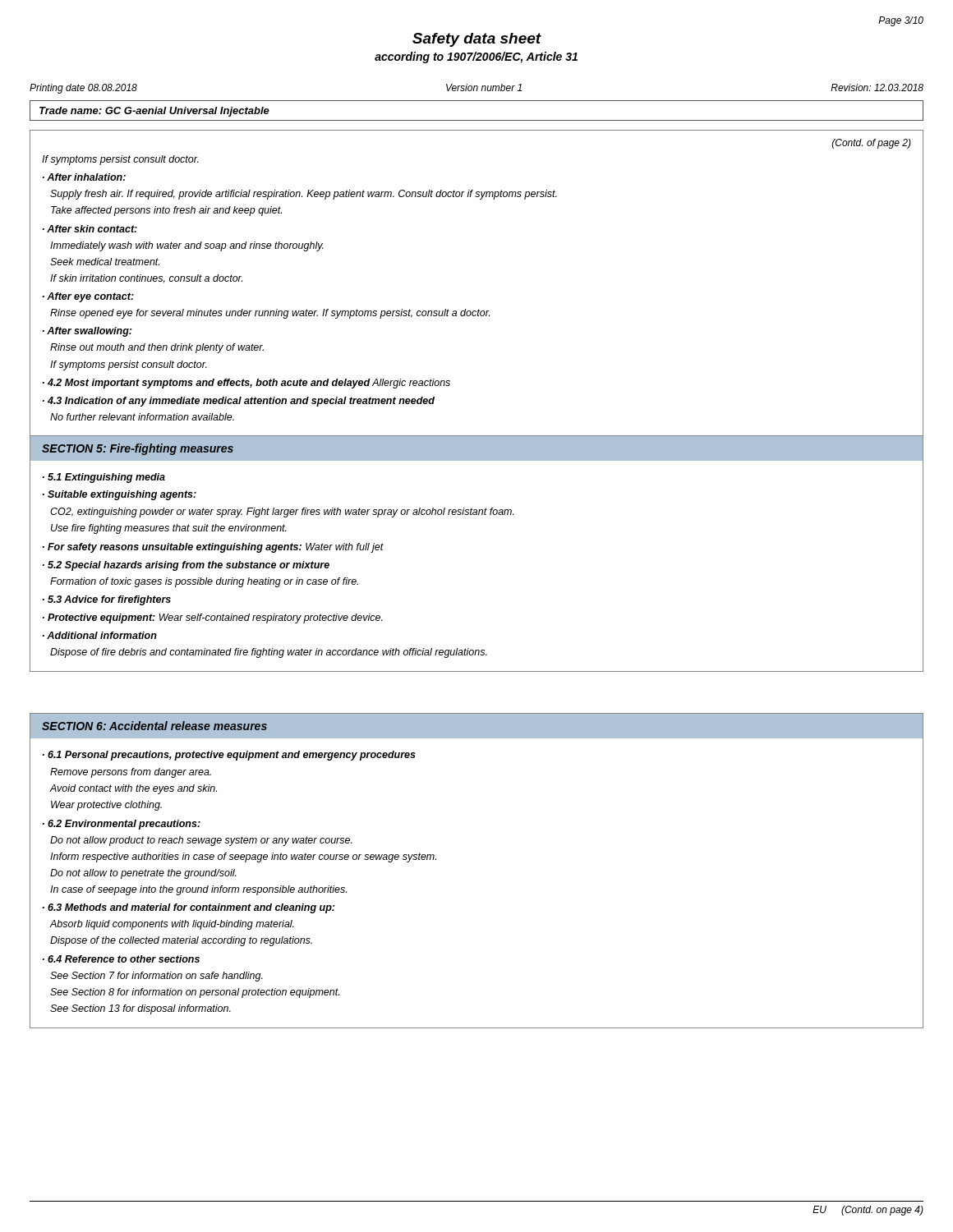The height and width of the screenshot is (1232, 953).
Task: Find the block starting "SECTION 6: Accidental release measures · 6.1"
Action: coord(476,726)
